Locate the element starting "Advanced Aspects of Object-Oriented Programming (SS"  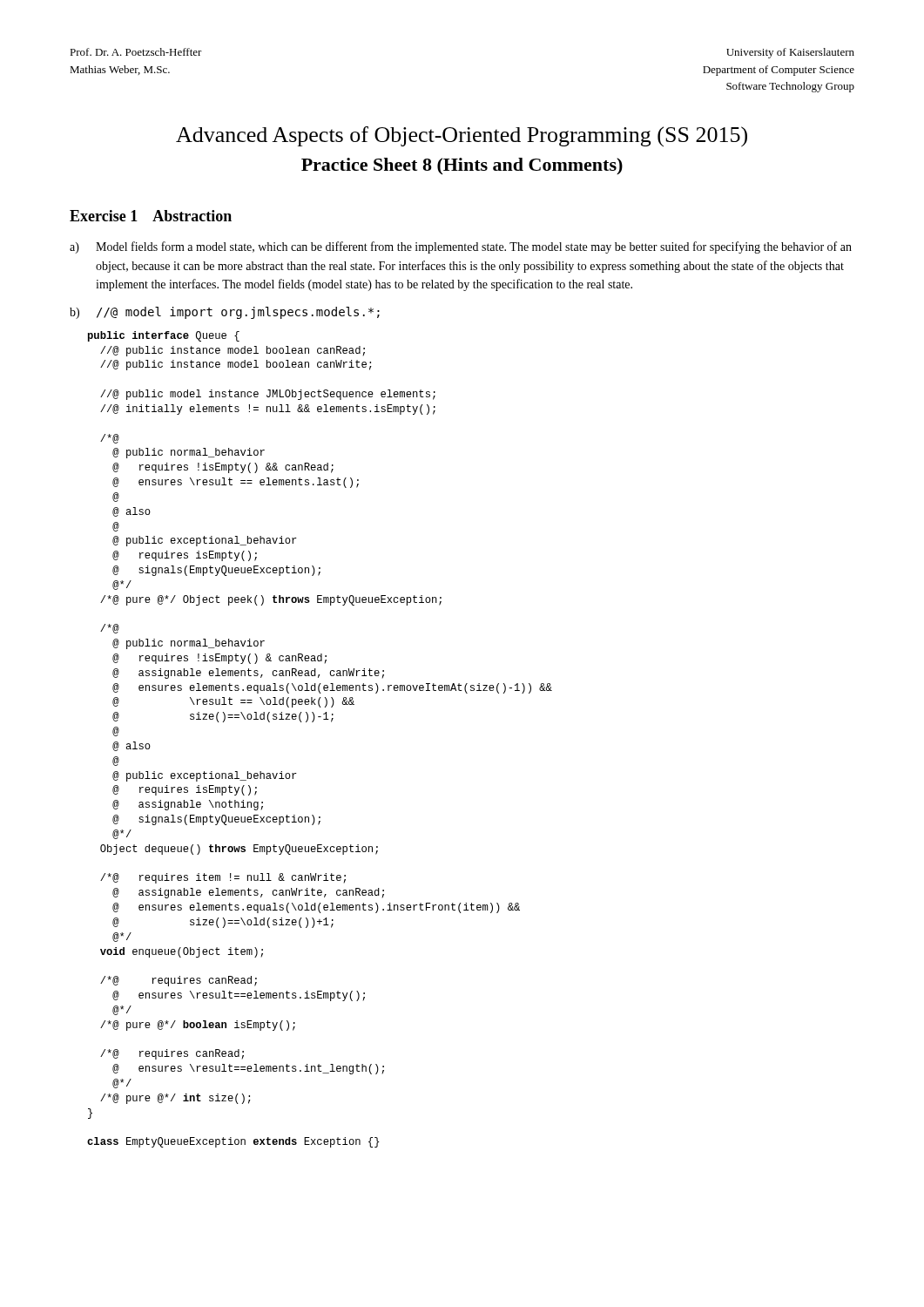click(462, 135)
